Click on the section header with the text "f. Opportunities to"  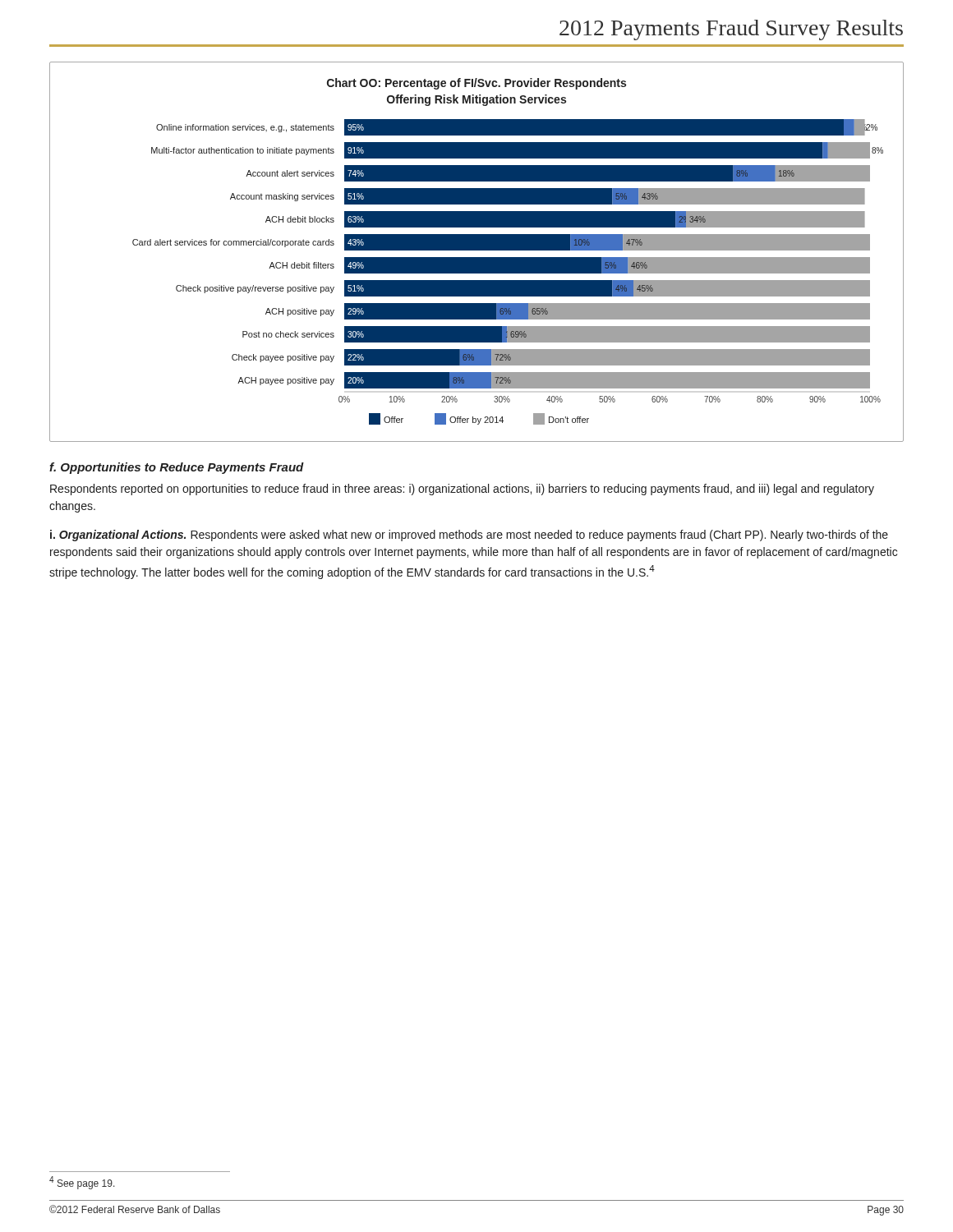pyautogui.click(x=176, y=467)
